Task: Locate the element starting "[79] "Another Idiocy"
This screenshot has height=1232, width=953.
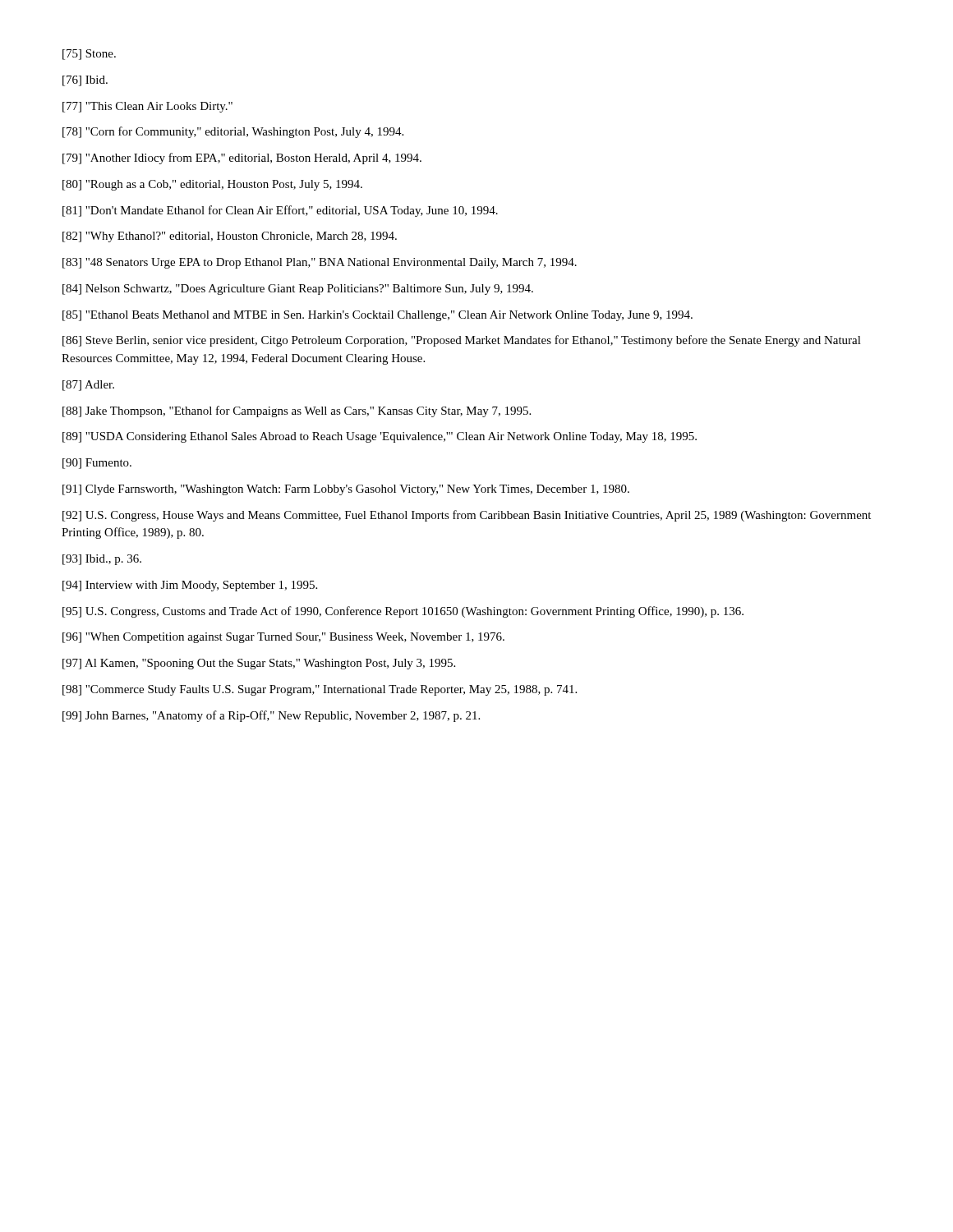Action: [x=242, y=158]
